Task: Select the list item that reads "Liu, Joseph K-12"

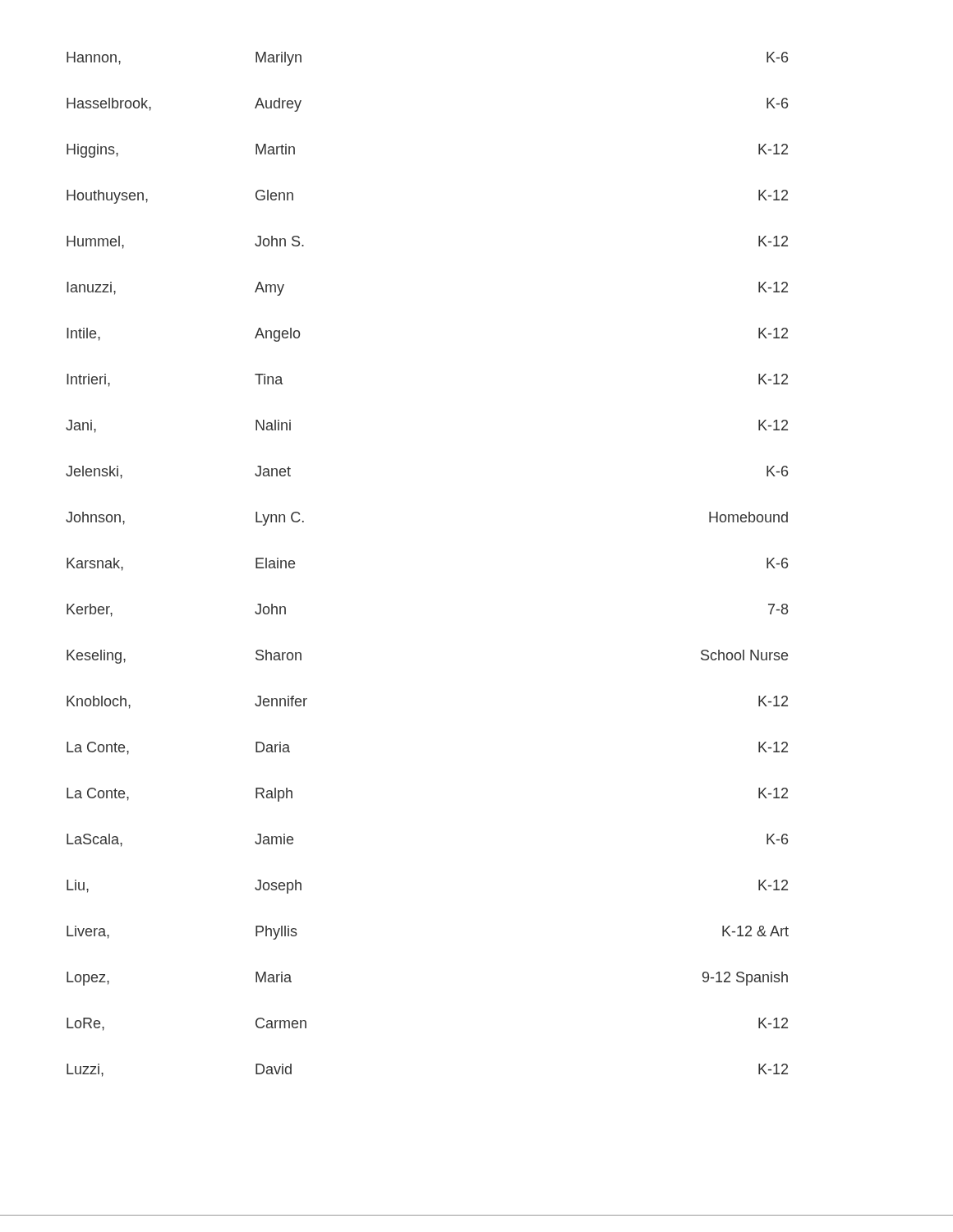Action: coord(75,887)
